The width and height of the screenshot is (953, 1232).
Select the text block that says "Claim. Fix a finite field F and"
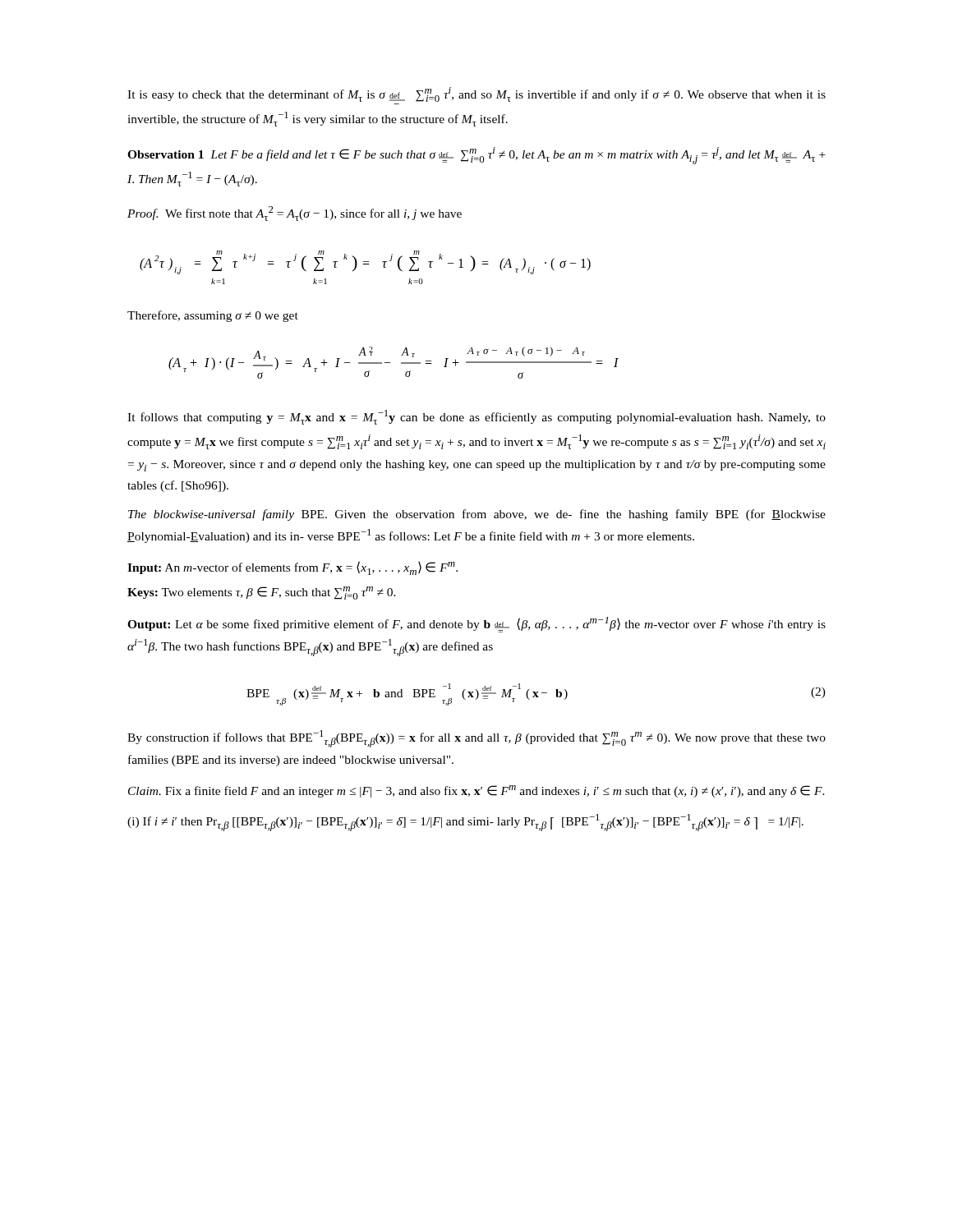click(476, 790)
